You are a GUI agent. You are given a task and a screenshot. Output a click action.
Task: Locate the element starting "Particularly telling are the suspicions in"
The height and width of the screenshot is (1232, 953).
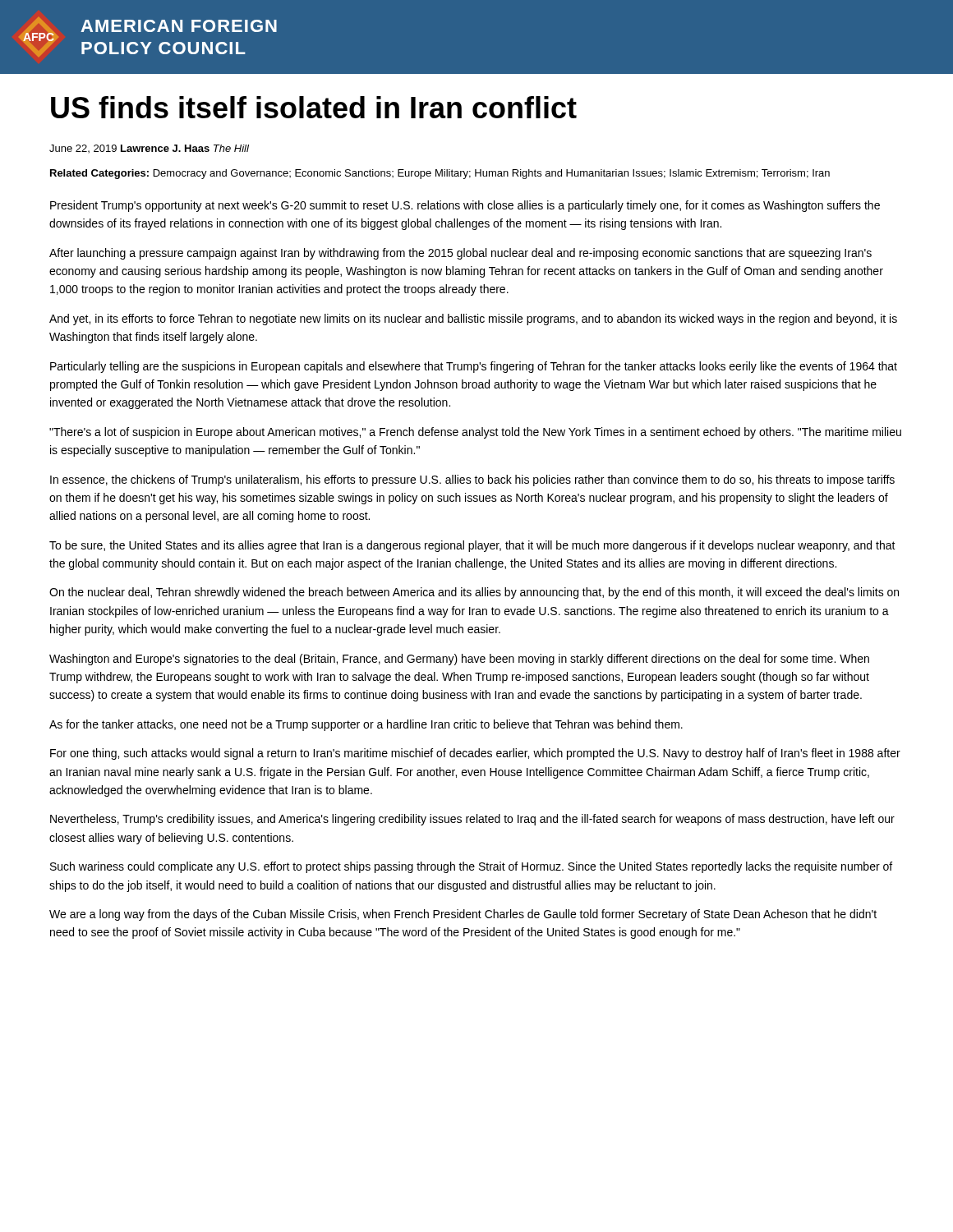[473, 384]
